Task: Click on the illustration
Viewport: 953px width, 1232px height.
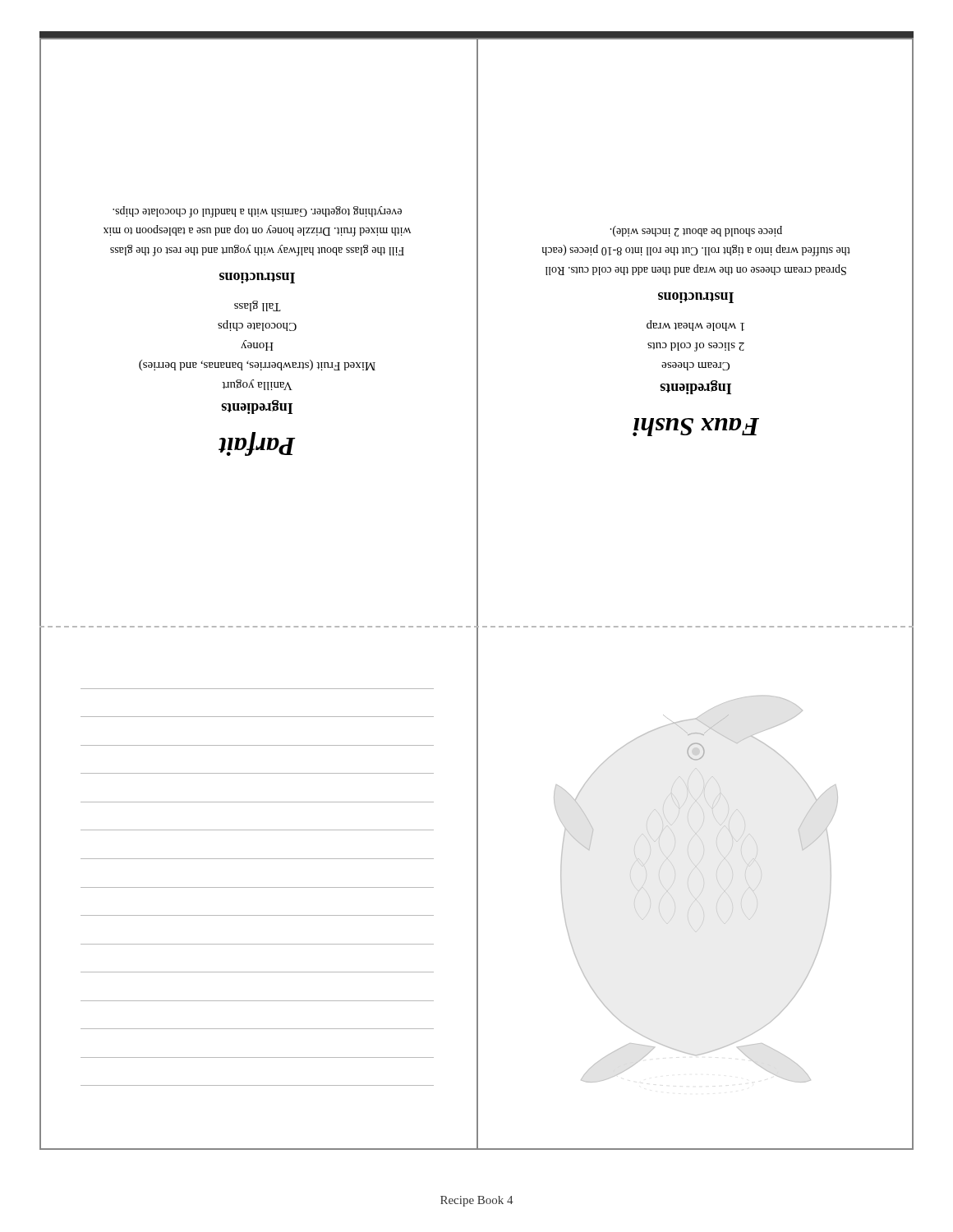Action: click(696, 887)
